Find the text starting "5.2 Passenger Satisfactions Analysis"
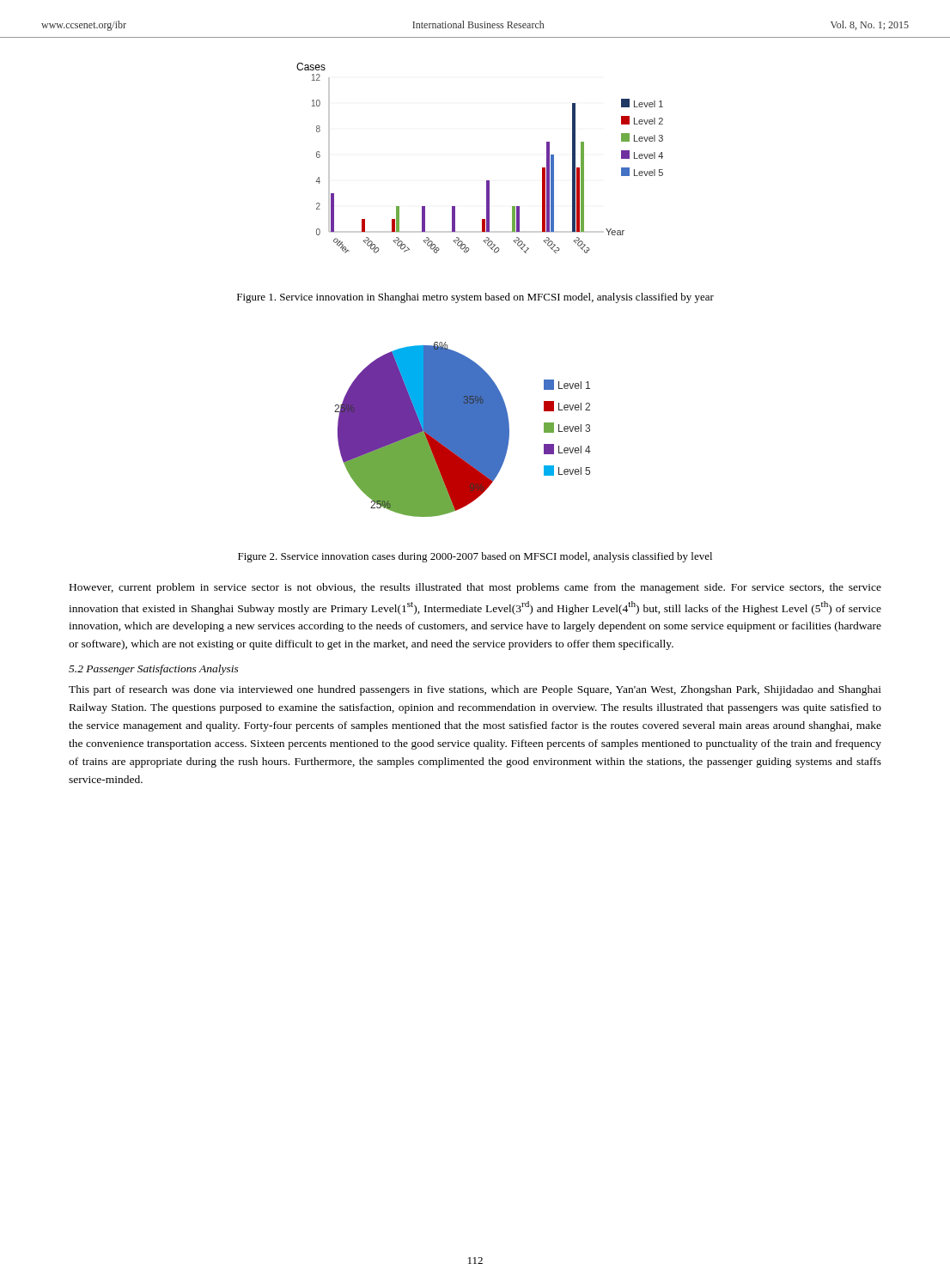950x1288 pixels. click(x=154, y=669)
